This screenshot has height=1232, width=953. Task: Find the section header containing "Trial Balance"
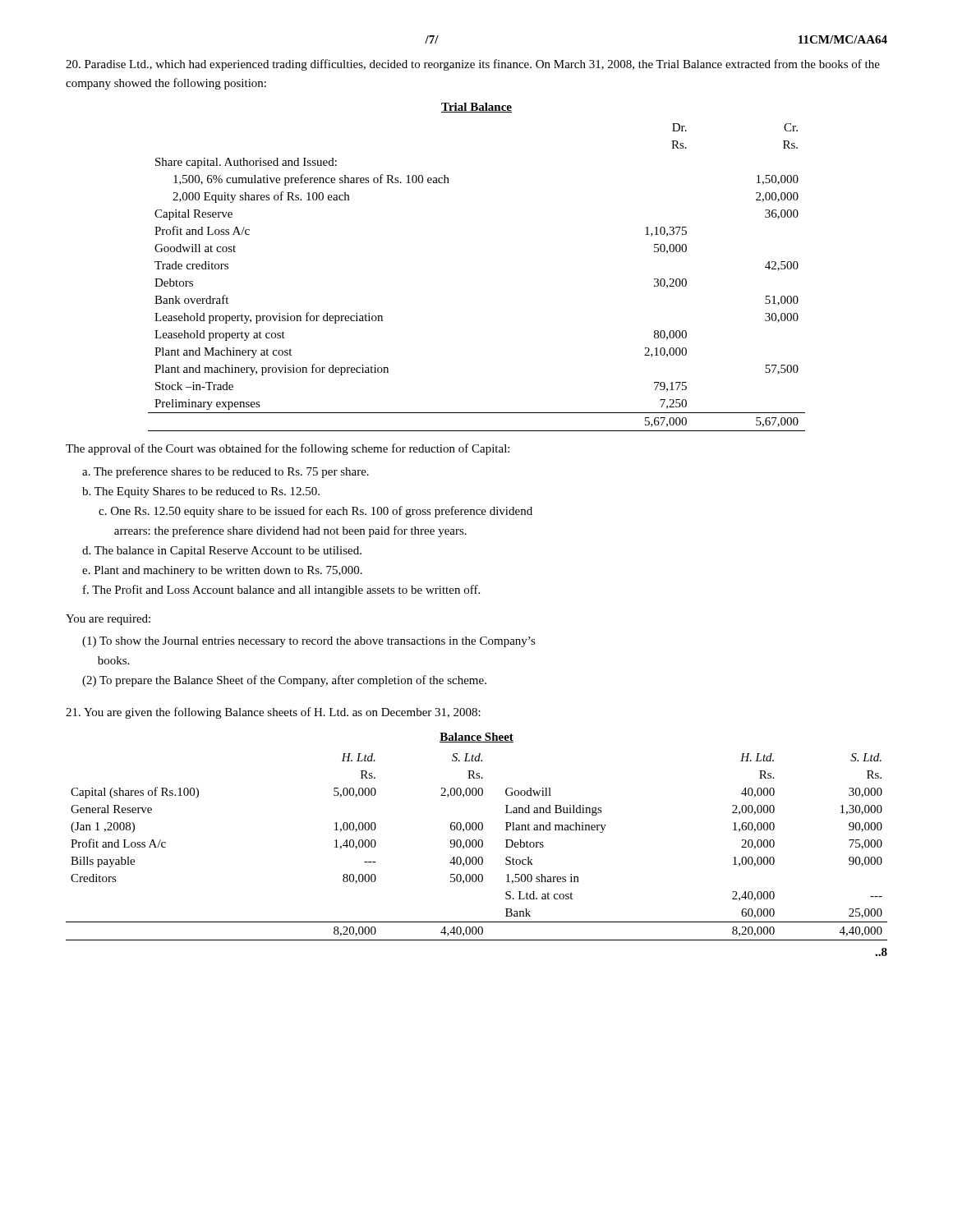[476, 107]
